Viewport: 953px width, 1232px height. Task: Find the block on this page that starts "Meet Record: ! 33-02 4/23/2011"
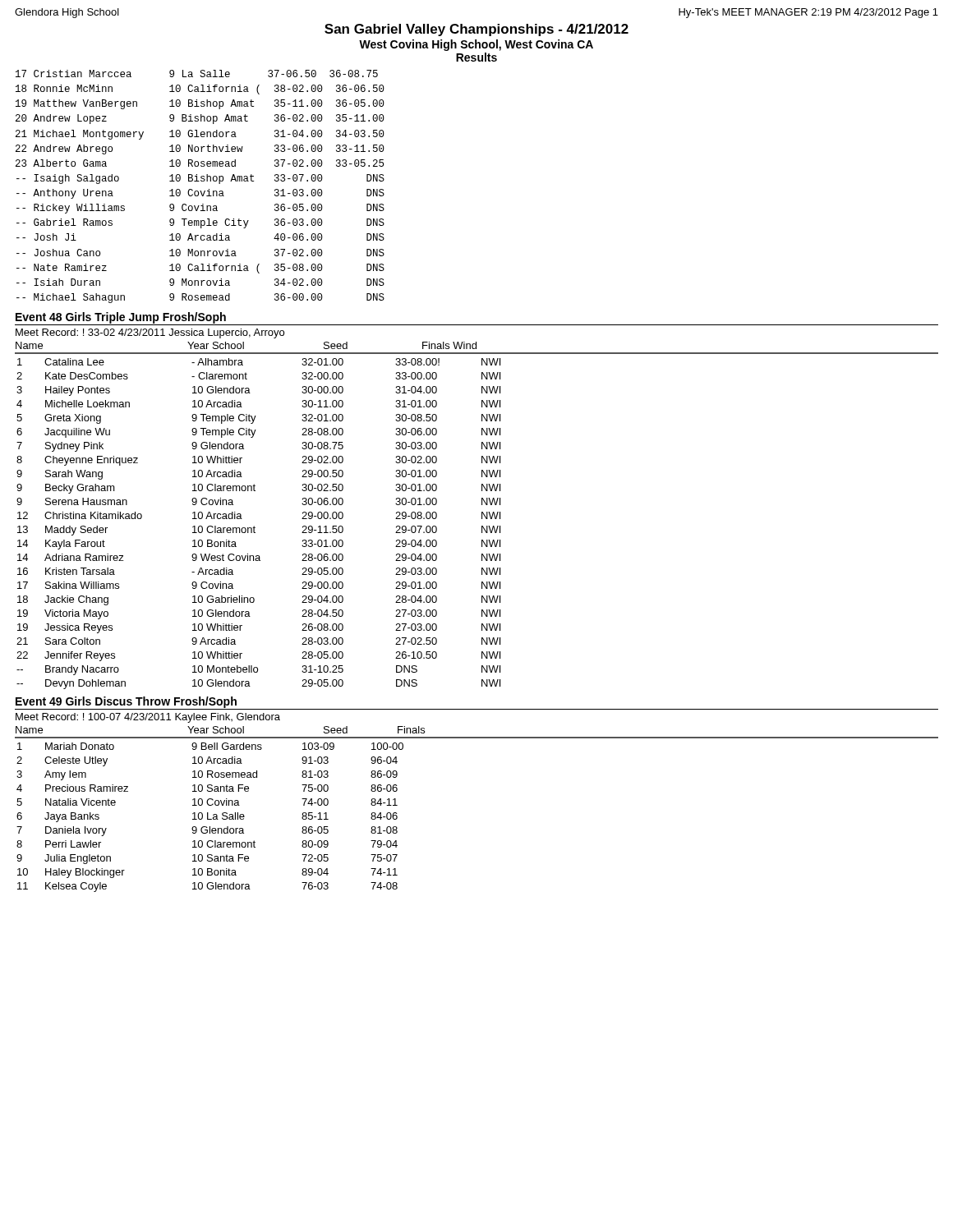[150, 332]
